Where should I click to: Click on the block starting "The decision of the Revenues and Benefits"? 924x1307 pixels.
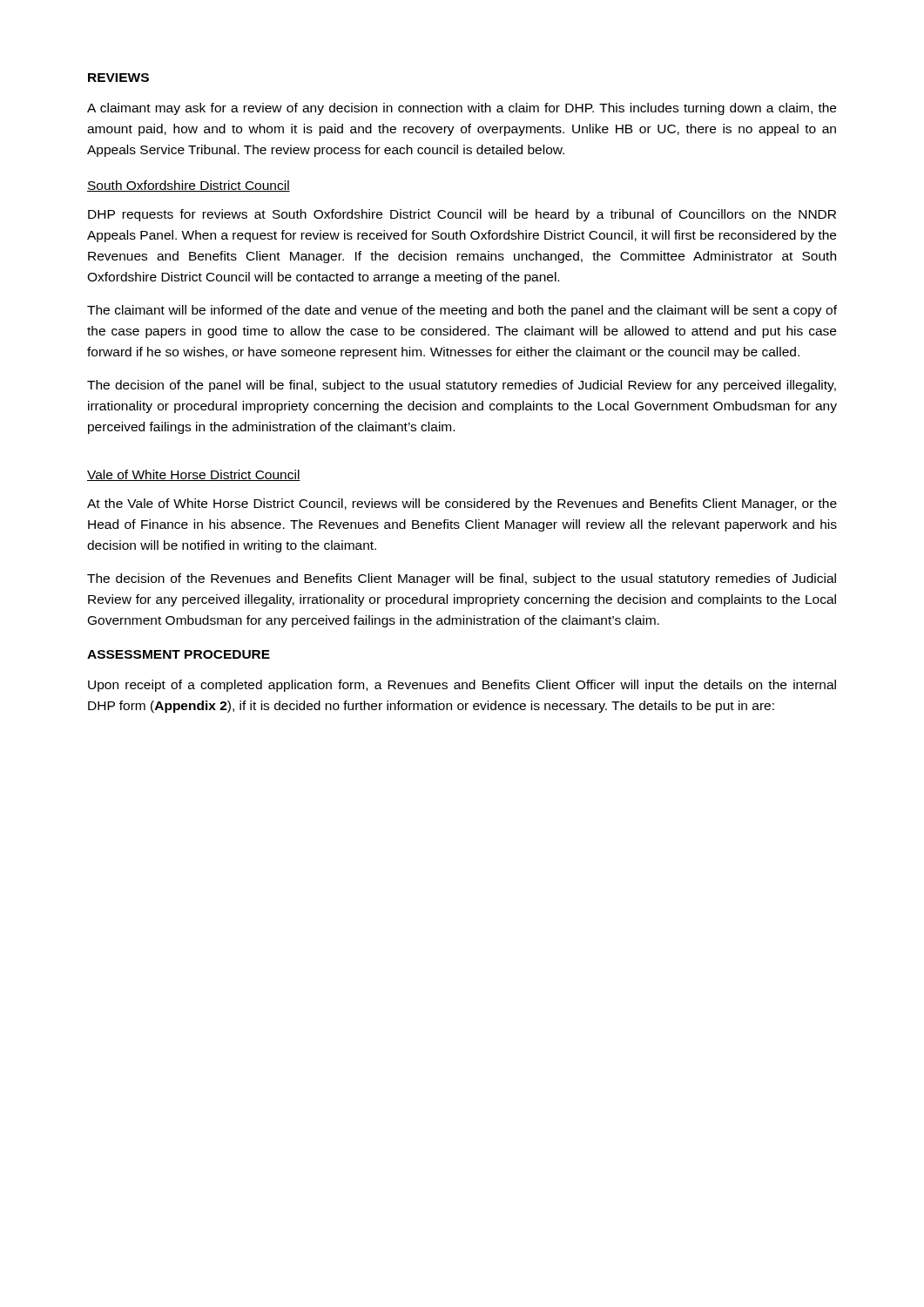tap(462, 599)
